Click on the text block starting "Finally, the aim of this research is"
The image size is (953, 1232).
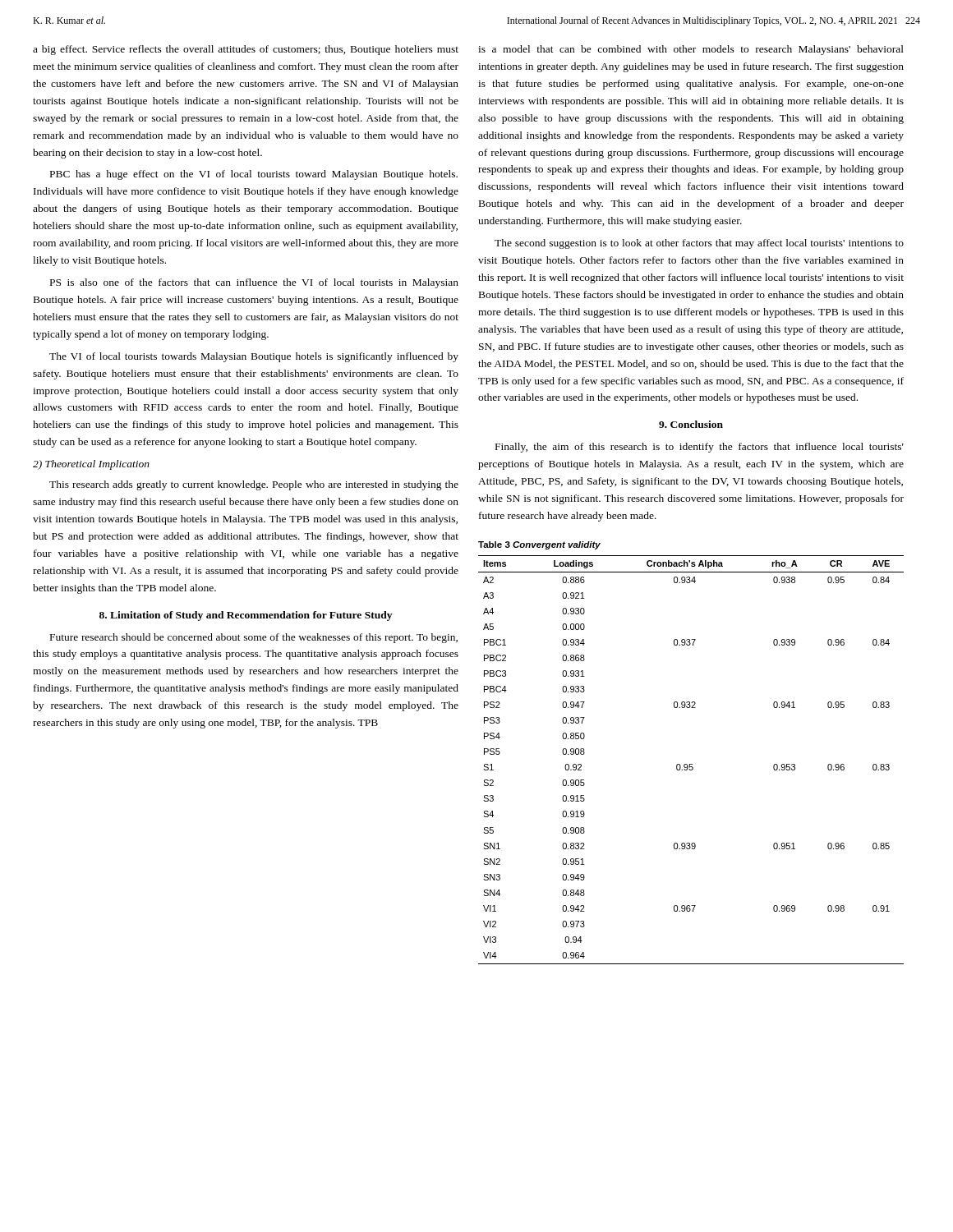[x=691, y=482]
